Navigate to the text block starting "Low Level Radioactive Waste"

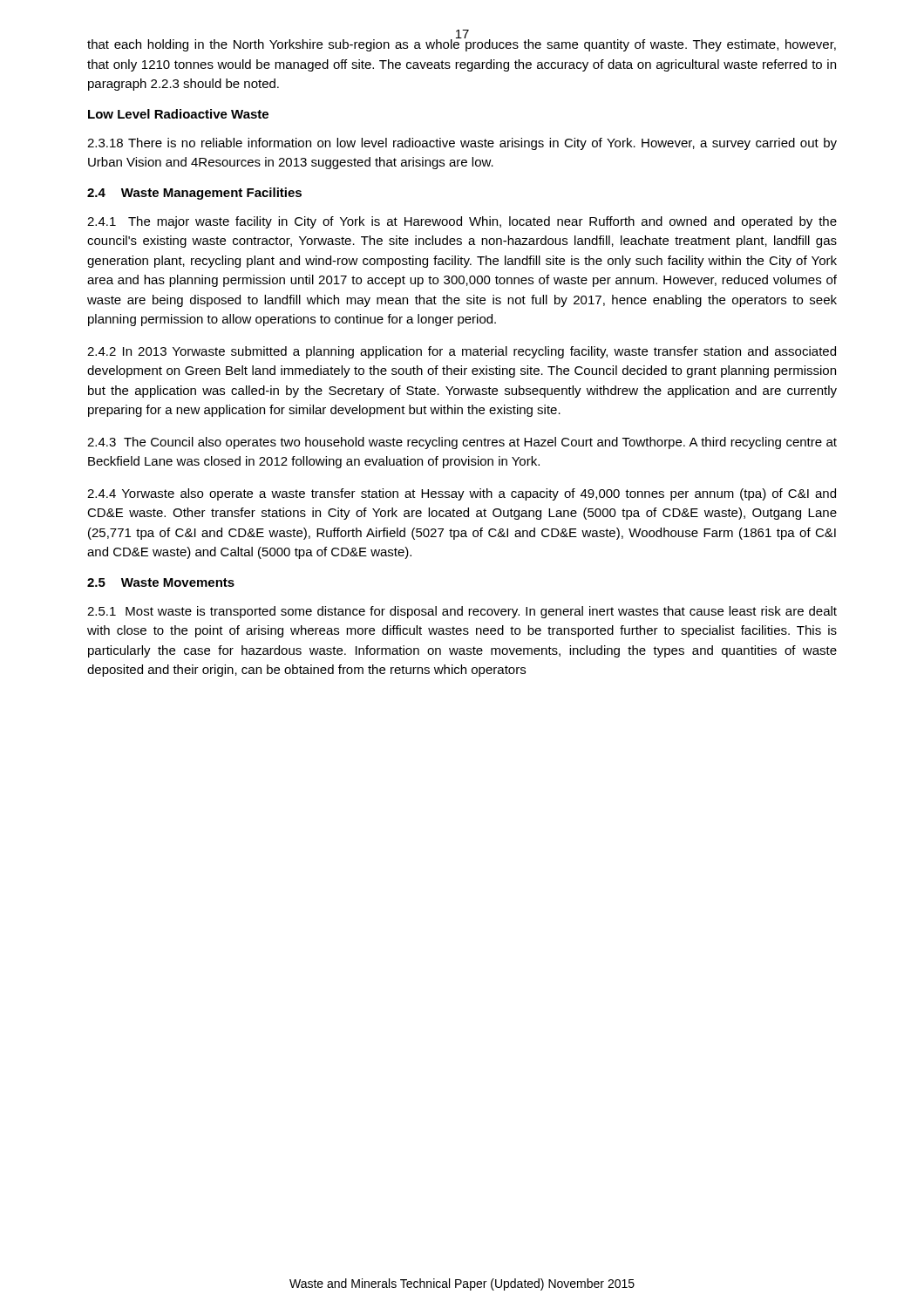pyautogui.click(x=178, y=113)
